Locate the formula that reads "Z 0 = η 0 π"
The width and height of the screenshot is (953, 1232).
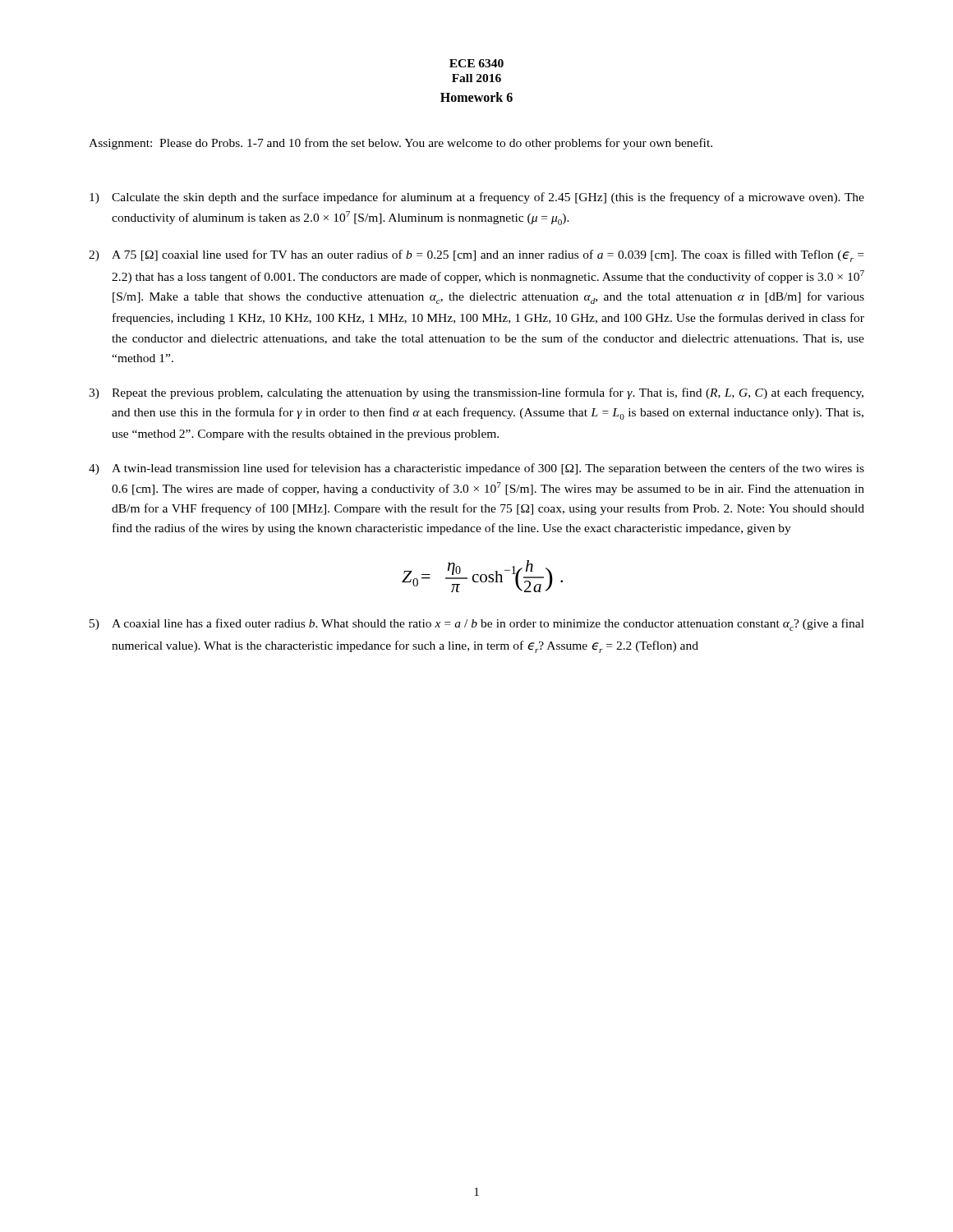coord(488,574)
